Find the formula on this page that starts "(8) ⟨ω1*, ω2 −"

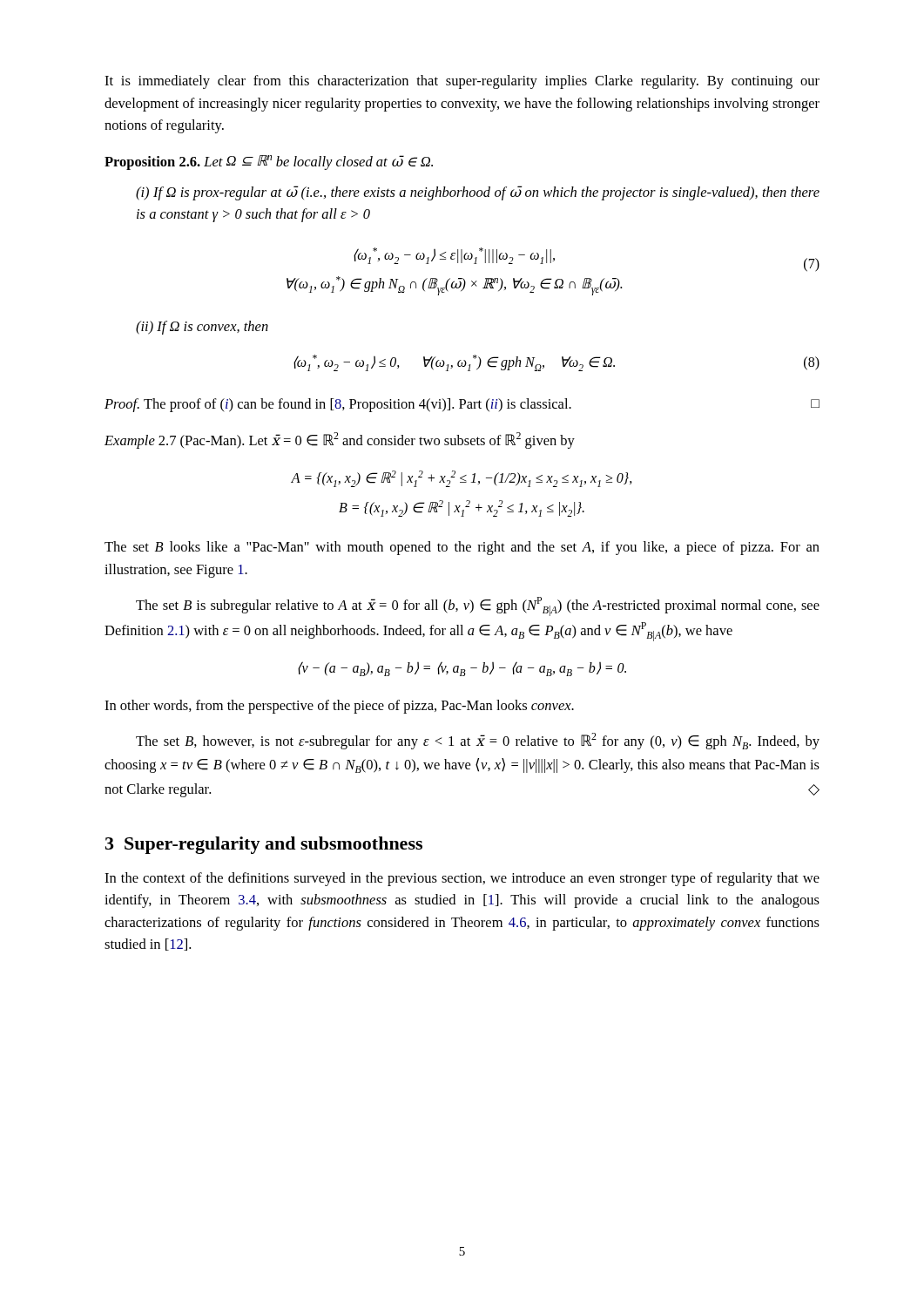tap(462, 363)
